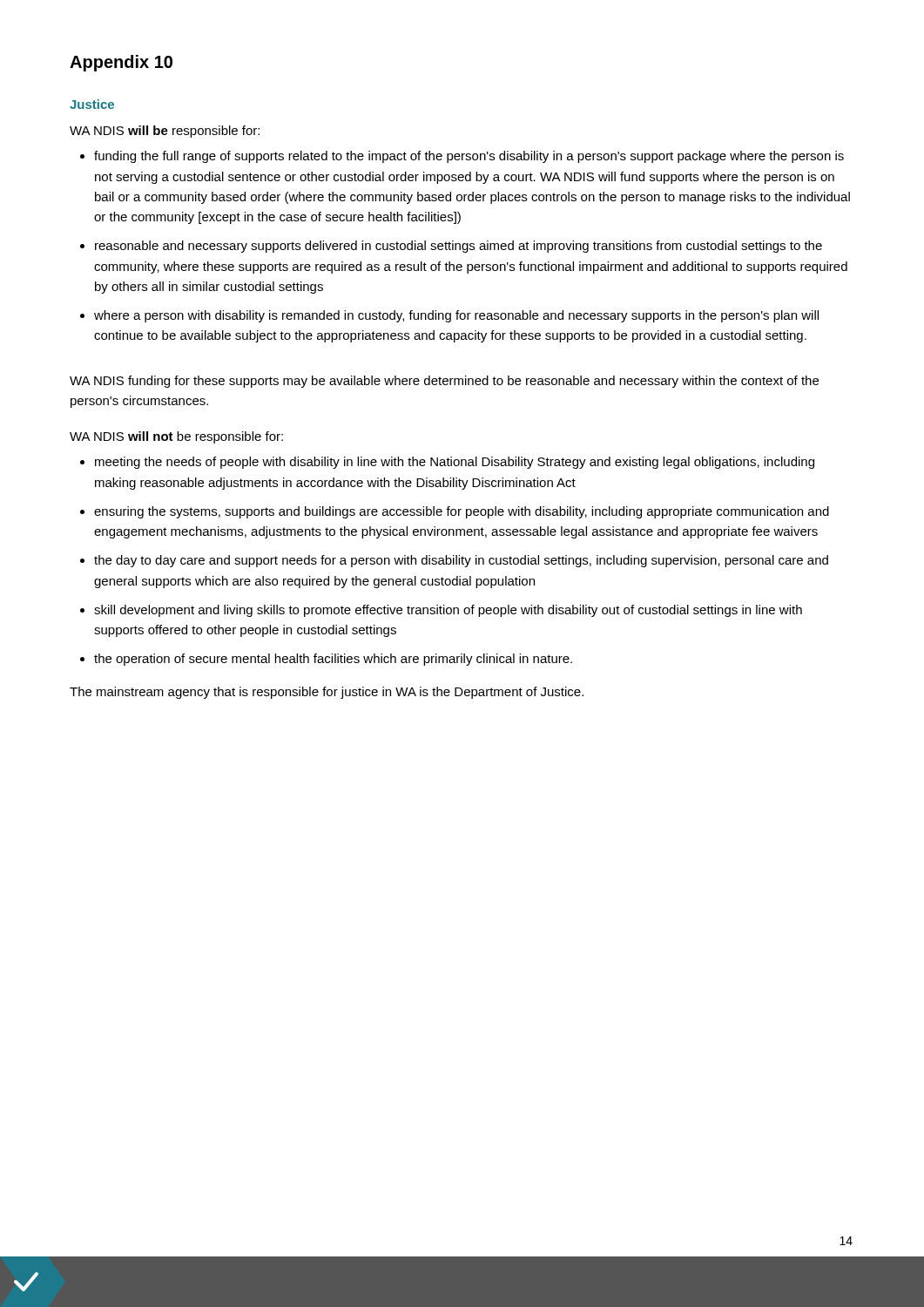Image resolution: width=924 pixels, height=1307 pixels.
Task: Click on the region starting "Appendix 10"
Action: pyautogui.click(x=121, y=62)
